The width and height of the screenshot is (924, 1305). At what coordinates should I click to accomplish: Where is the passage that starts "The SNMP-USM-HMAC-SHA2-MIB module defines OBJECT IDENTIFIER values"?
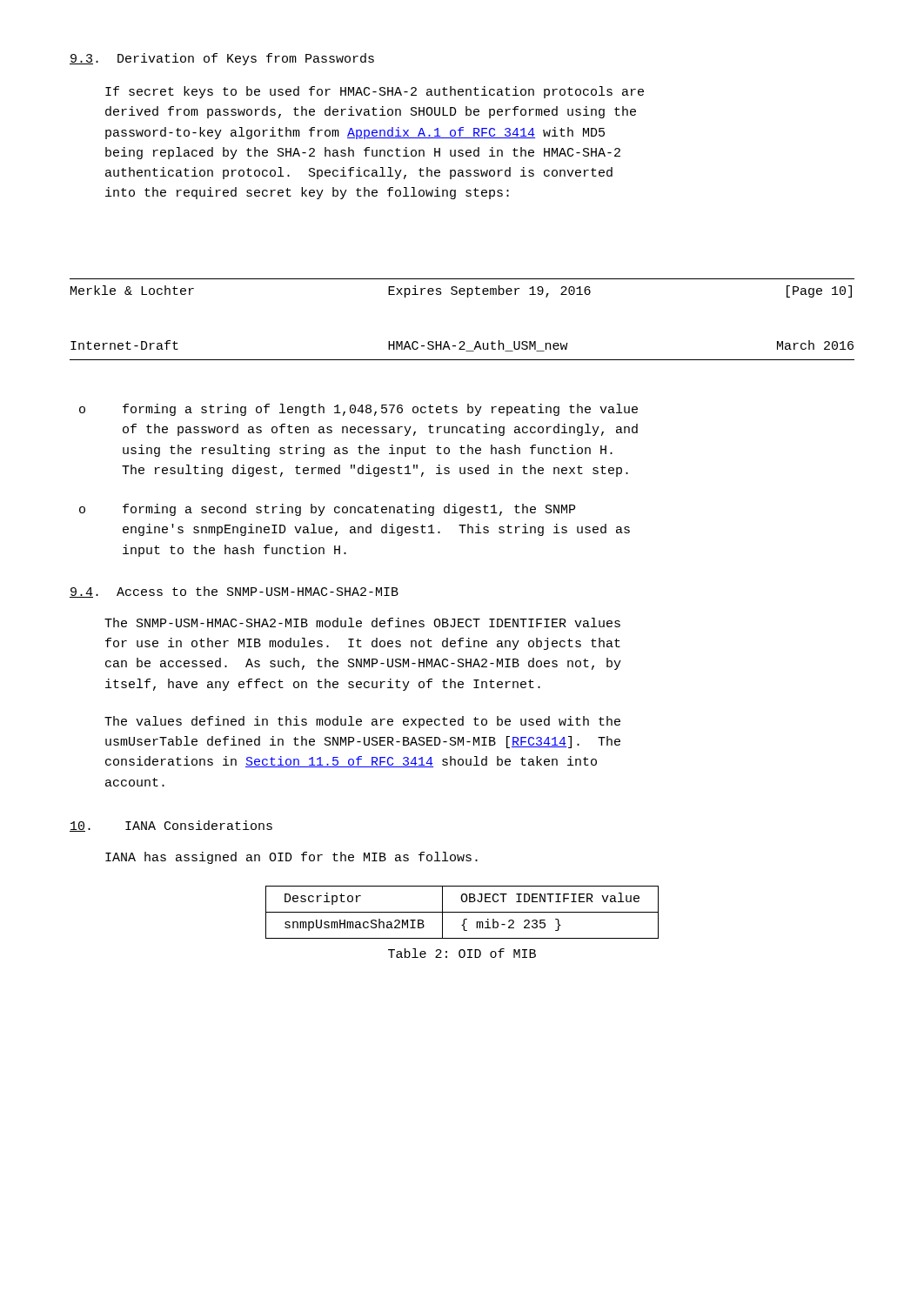(363, 654)
